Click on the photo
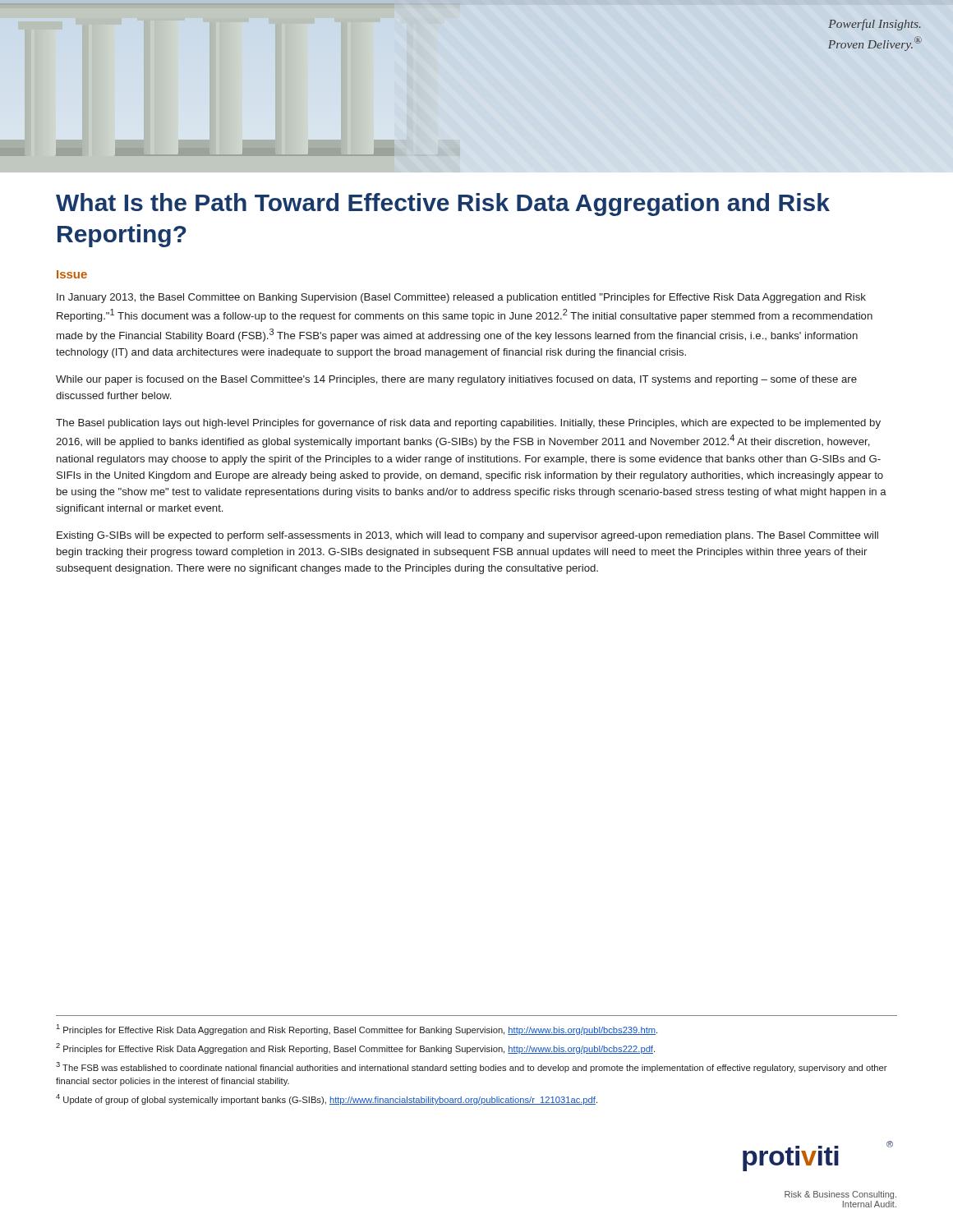Image resolution: width=953 pixels, height=1232 pixels. [x=476, y=86]
